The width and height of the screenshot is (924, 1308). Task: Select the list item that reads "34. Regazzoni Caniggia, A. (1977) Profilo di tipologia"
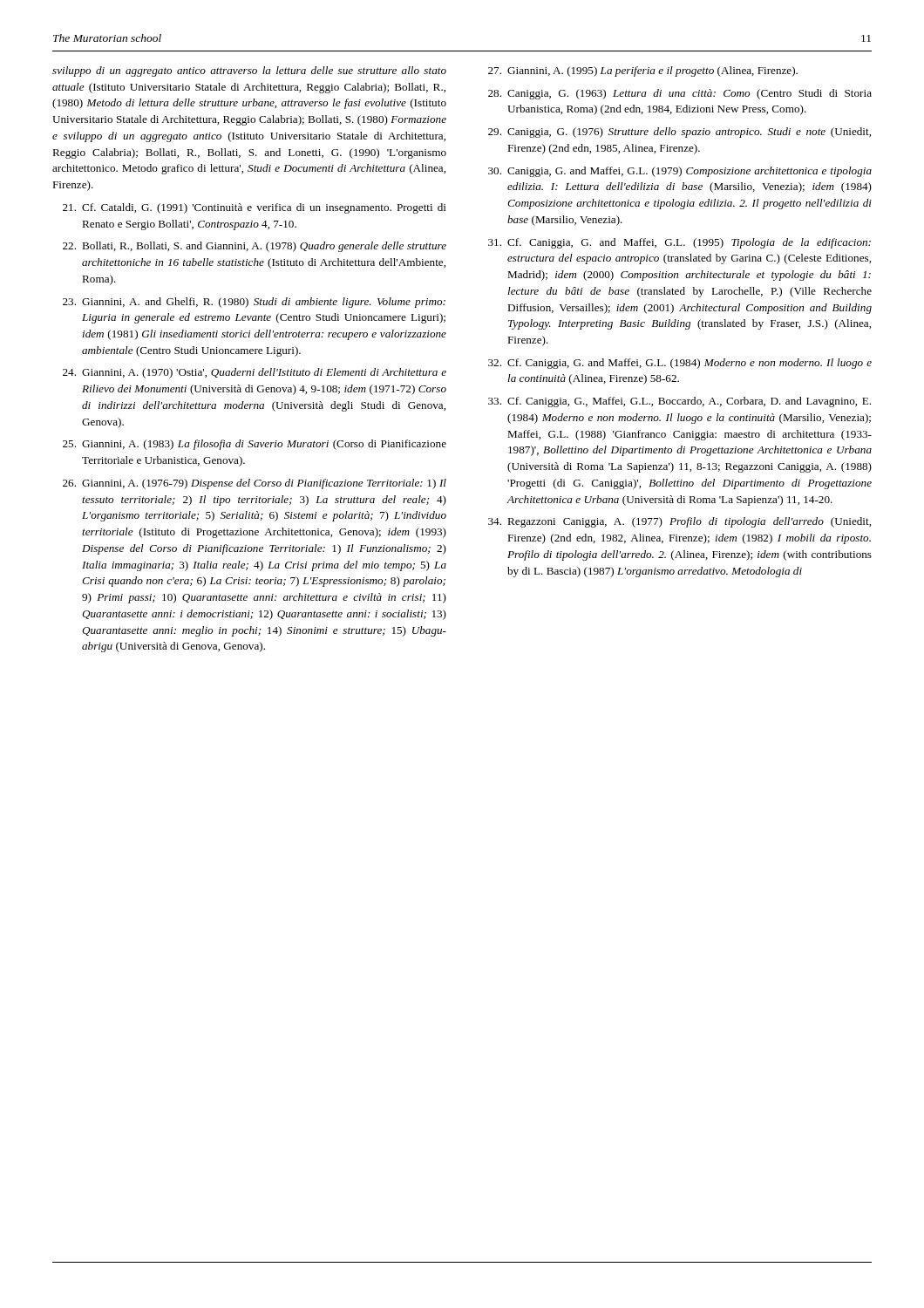pos(675,547)
